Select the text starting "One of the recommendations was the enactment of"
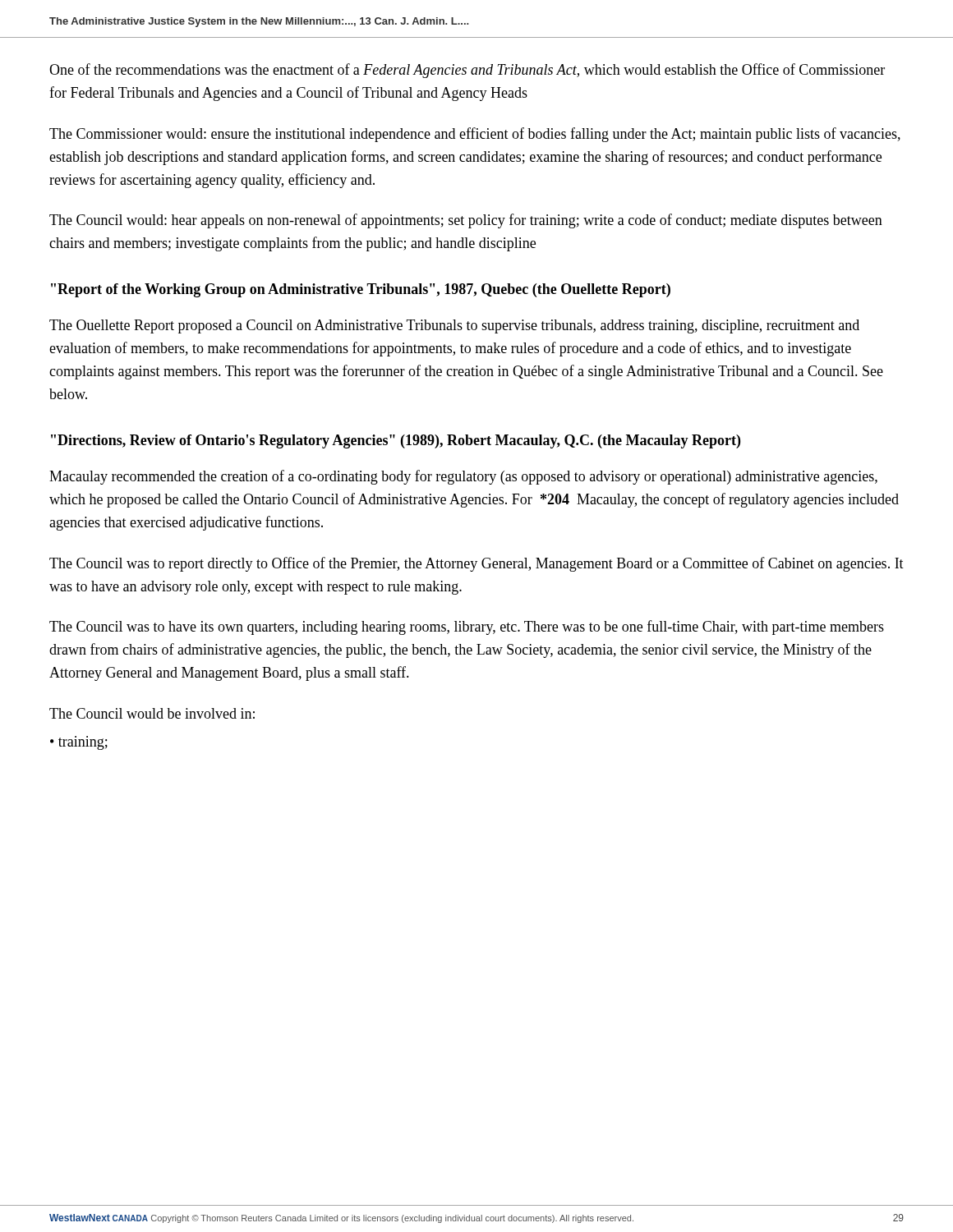This screenshot has width=953, height=1232. 467,81
